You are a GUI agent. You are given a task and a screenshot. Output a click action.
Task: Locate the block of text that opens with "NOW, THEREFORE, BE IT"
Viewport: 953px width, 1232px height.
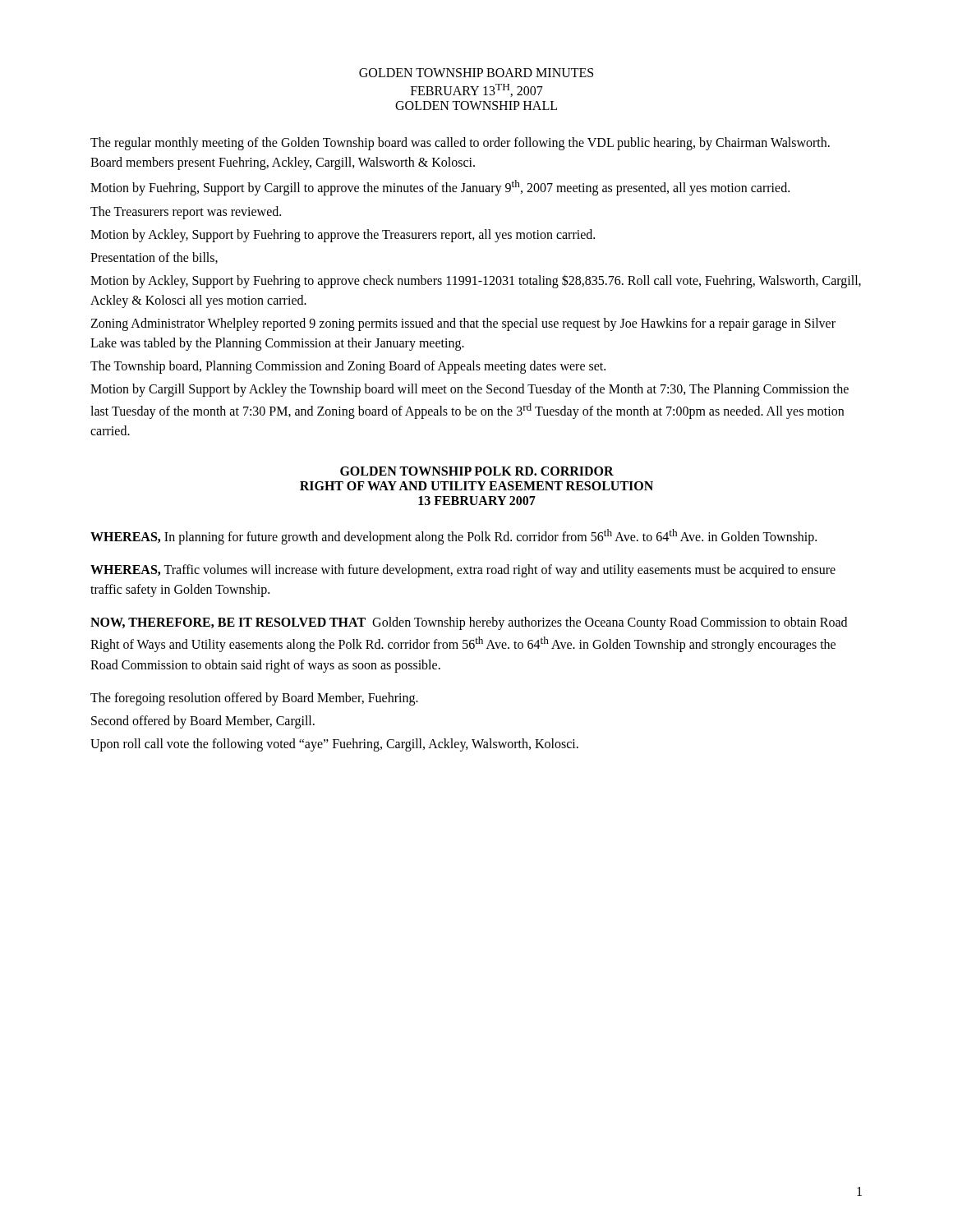pos(476,644)
